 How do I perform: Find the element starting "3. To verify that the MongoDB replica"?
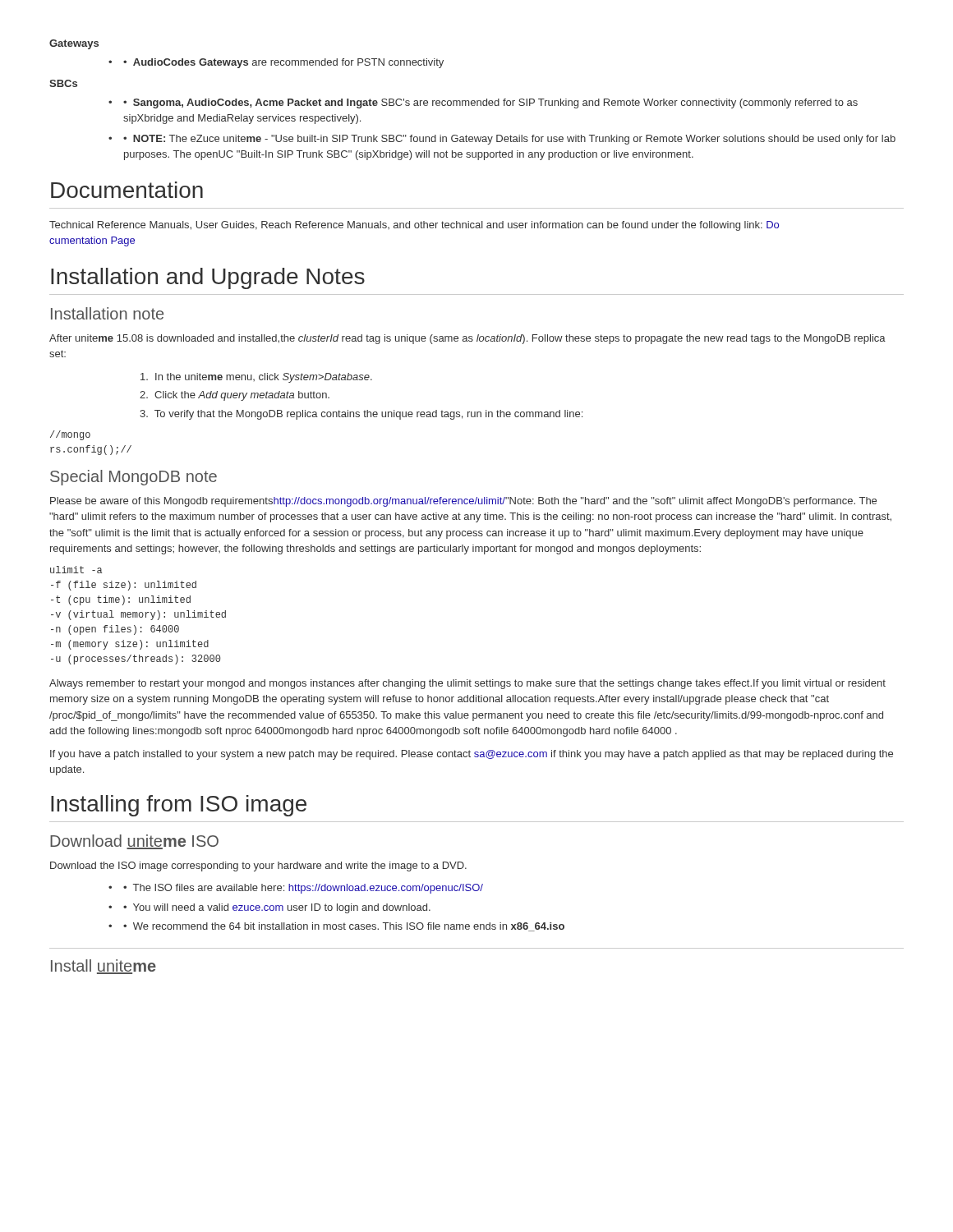point(362,414)
